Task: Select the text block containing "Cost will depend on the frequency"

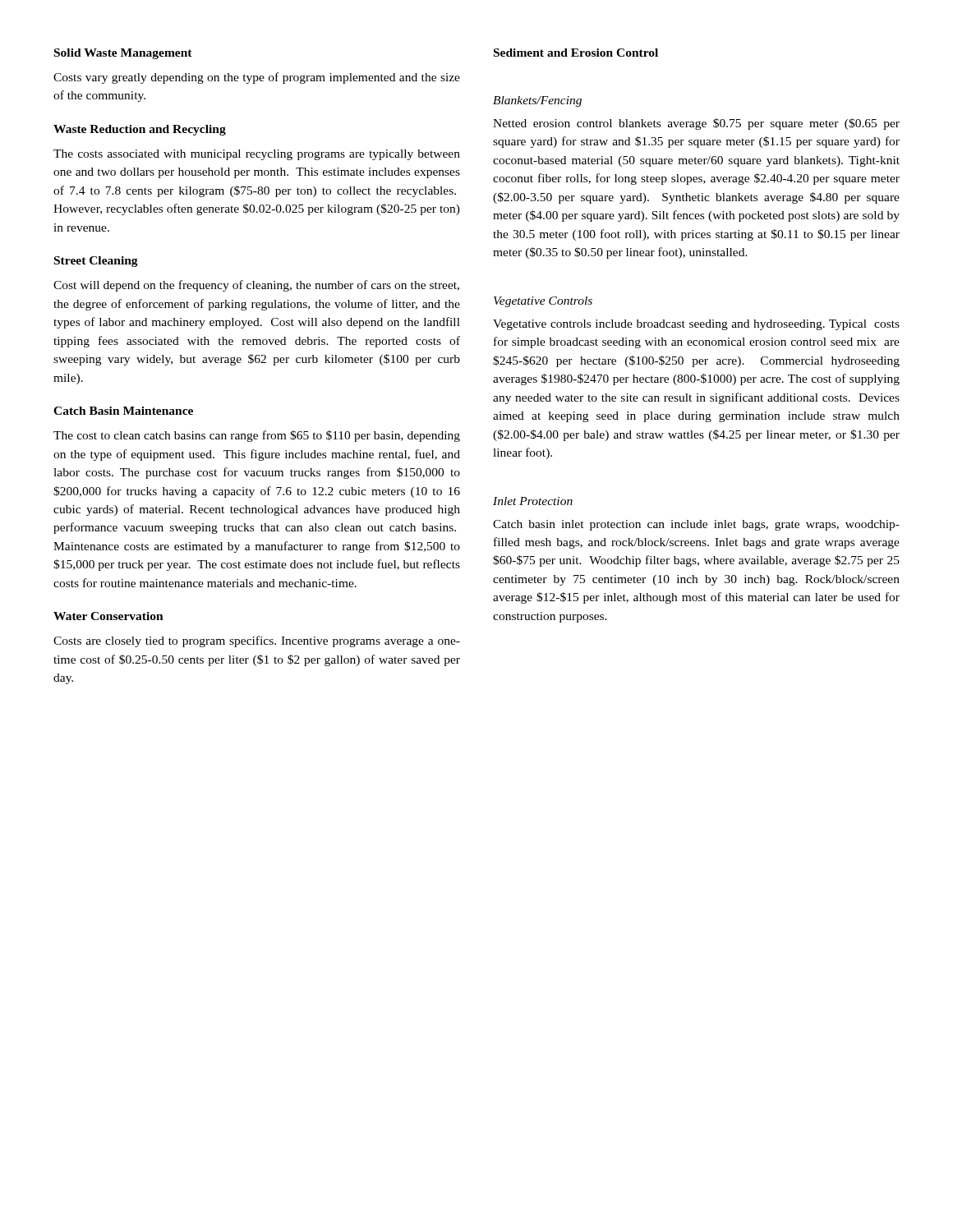Action: [x=257, y=332]
